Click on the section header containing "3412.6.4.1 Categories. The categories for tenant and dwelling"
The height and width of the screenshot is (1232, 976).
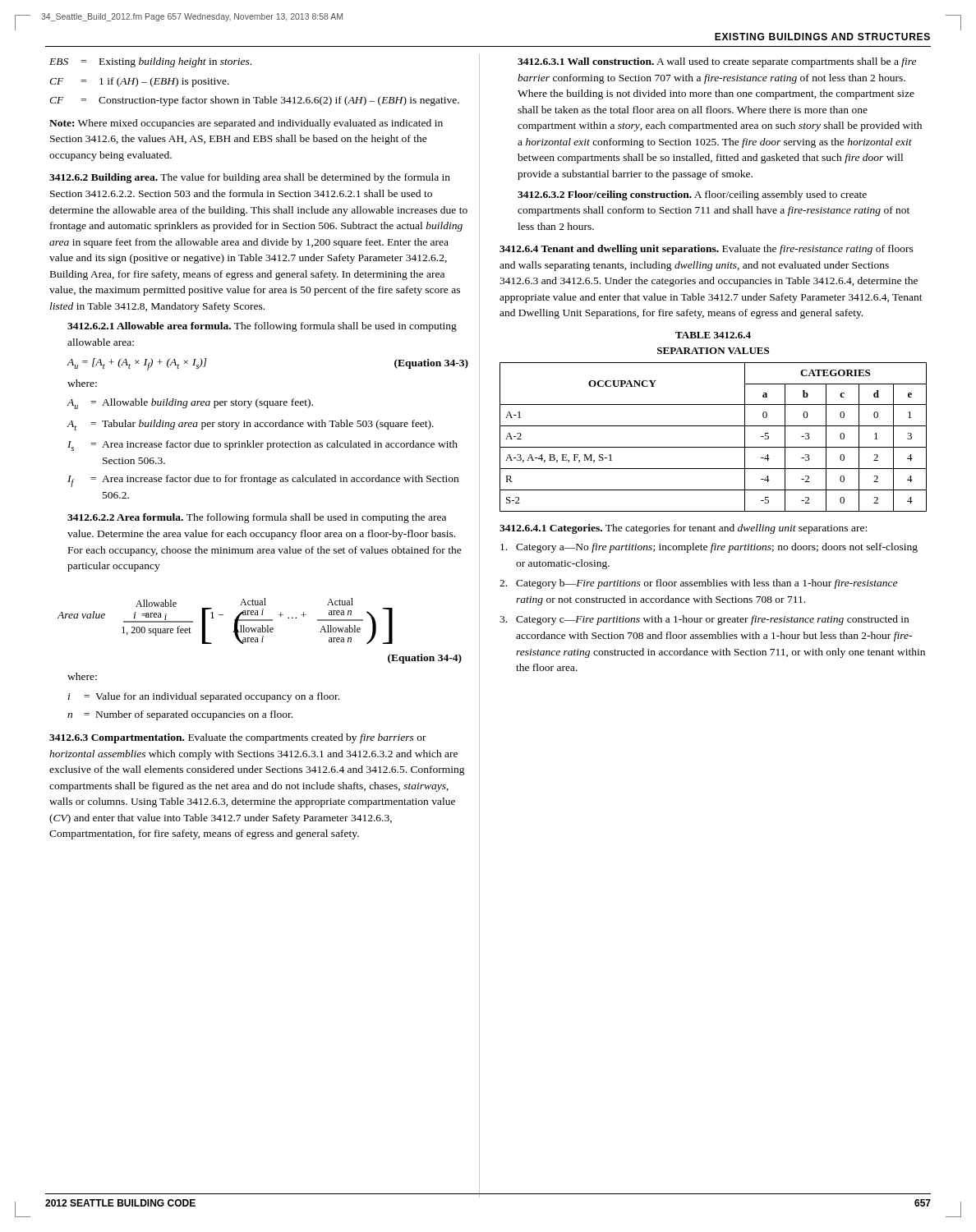coord(684,527)
